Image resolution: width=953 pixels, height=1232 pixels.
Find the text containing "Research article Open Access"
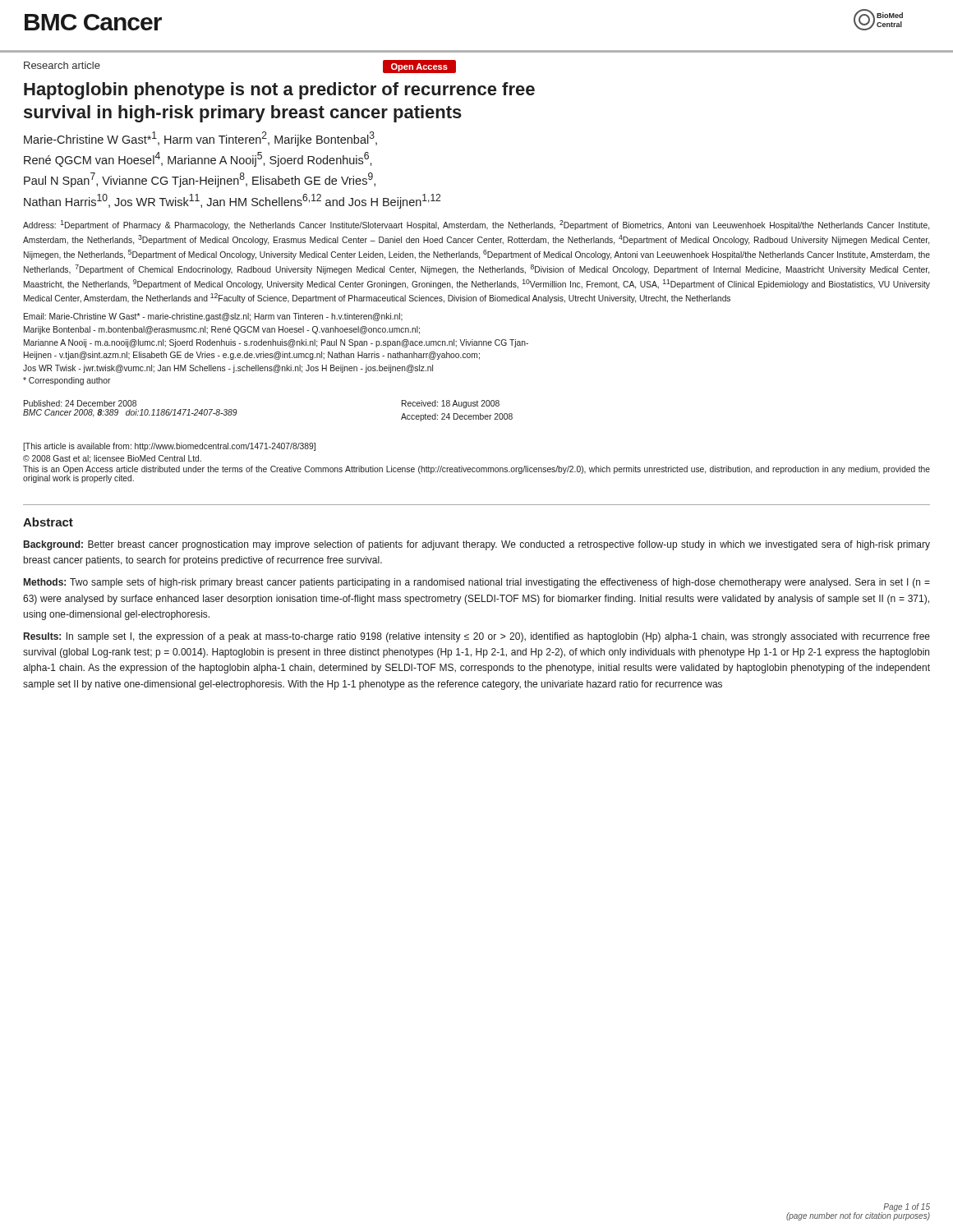pyautogui.click(x=64, y=66)
